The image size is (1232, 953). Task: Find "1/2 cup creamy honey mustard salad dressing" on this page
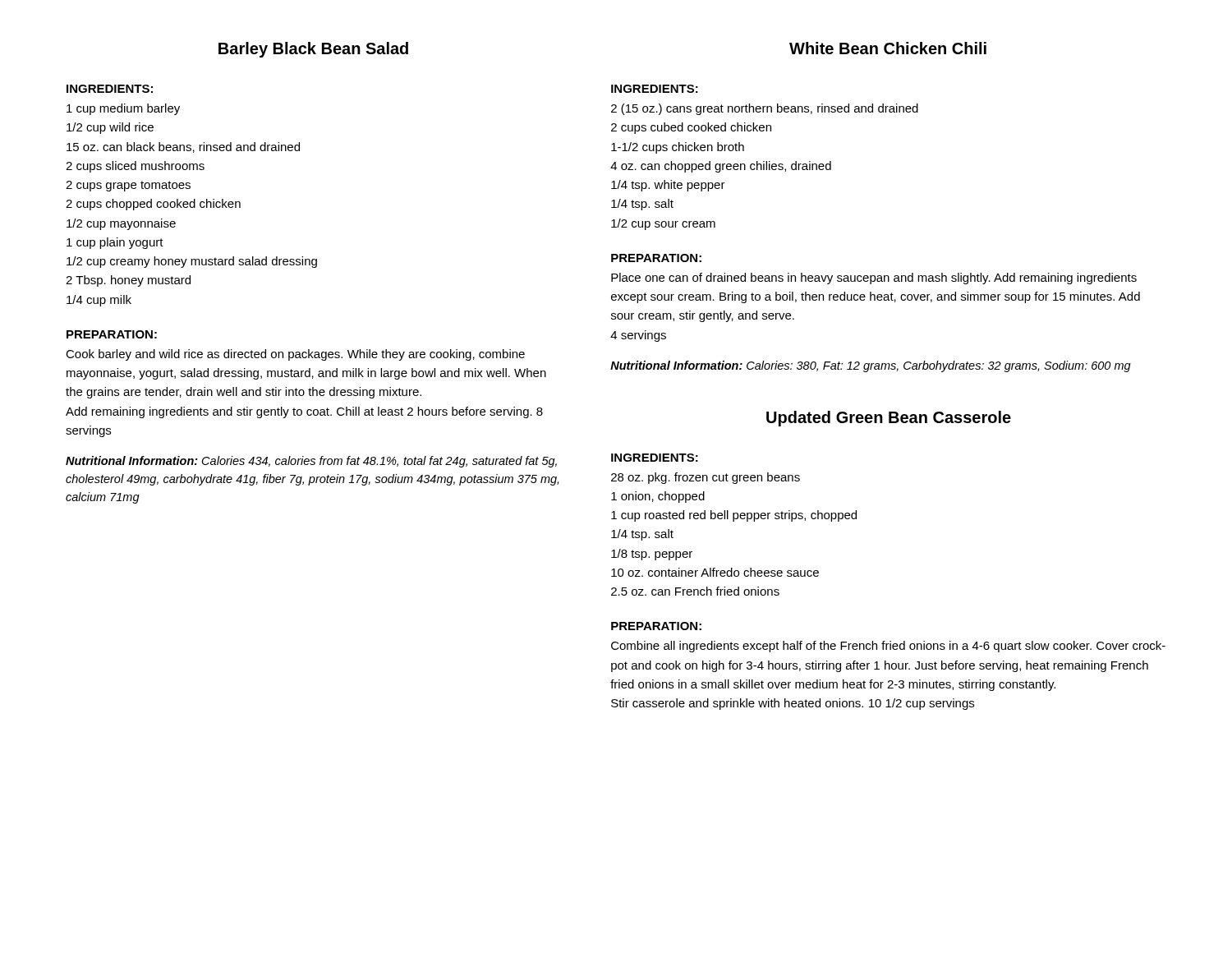[192, 261]
